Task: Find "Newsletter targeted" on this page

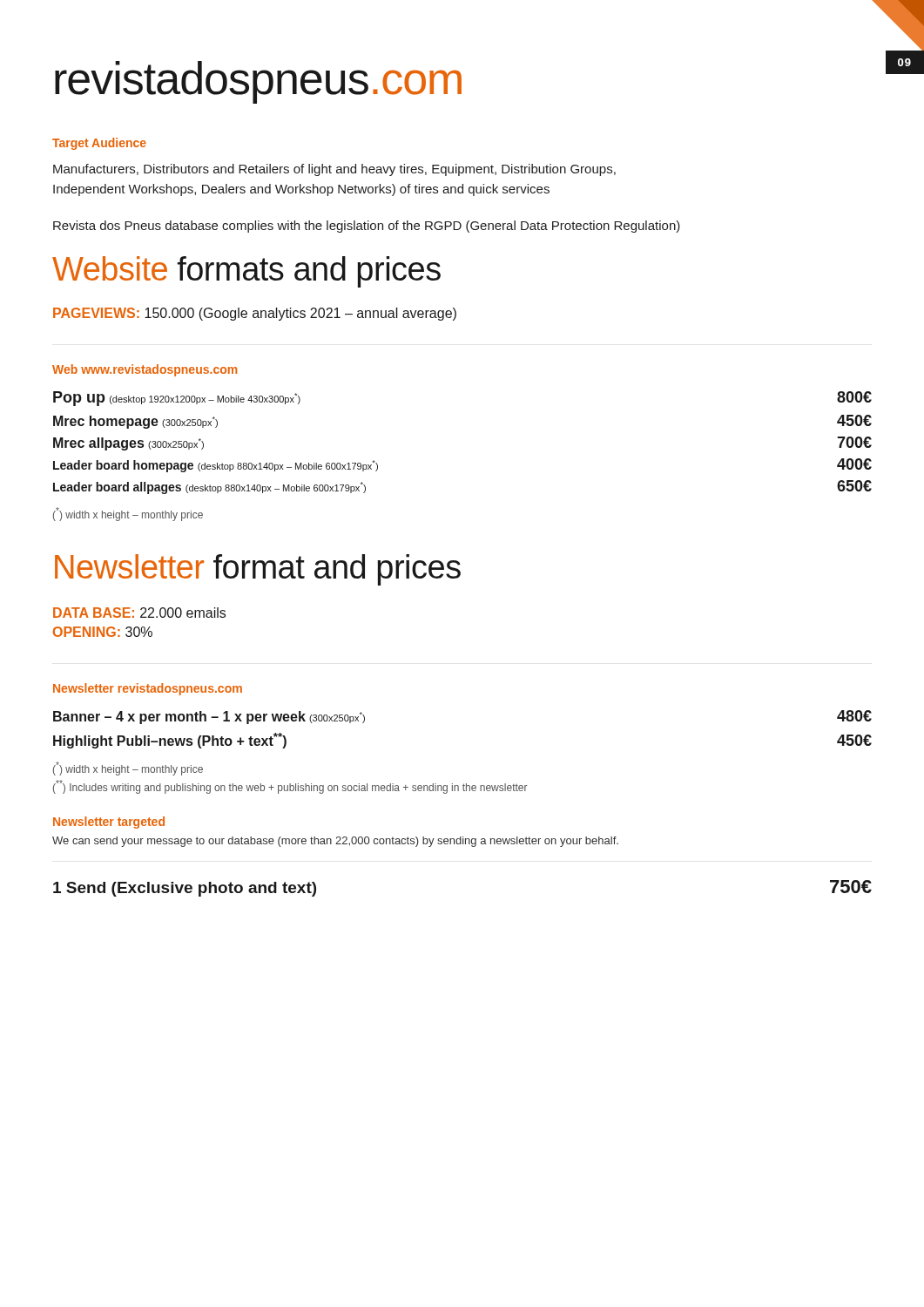Action: coord(109,822)
